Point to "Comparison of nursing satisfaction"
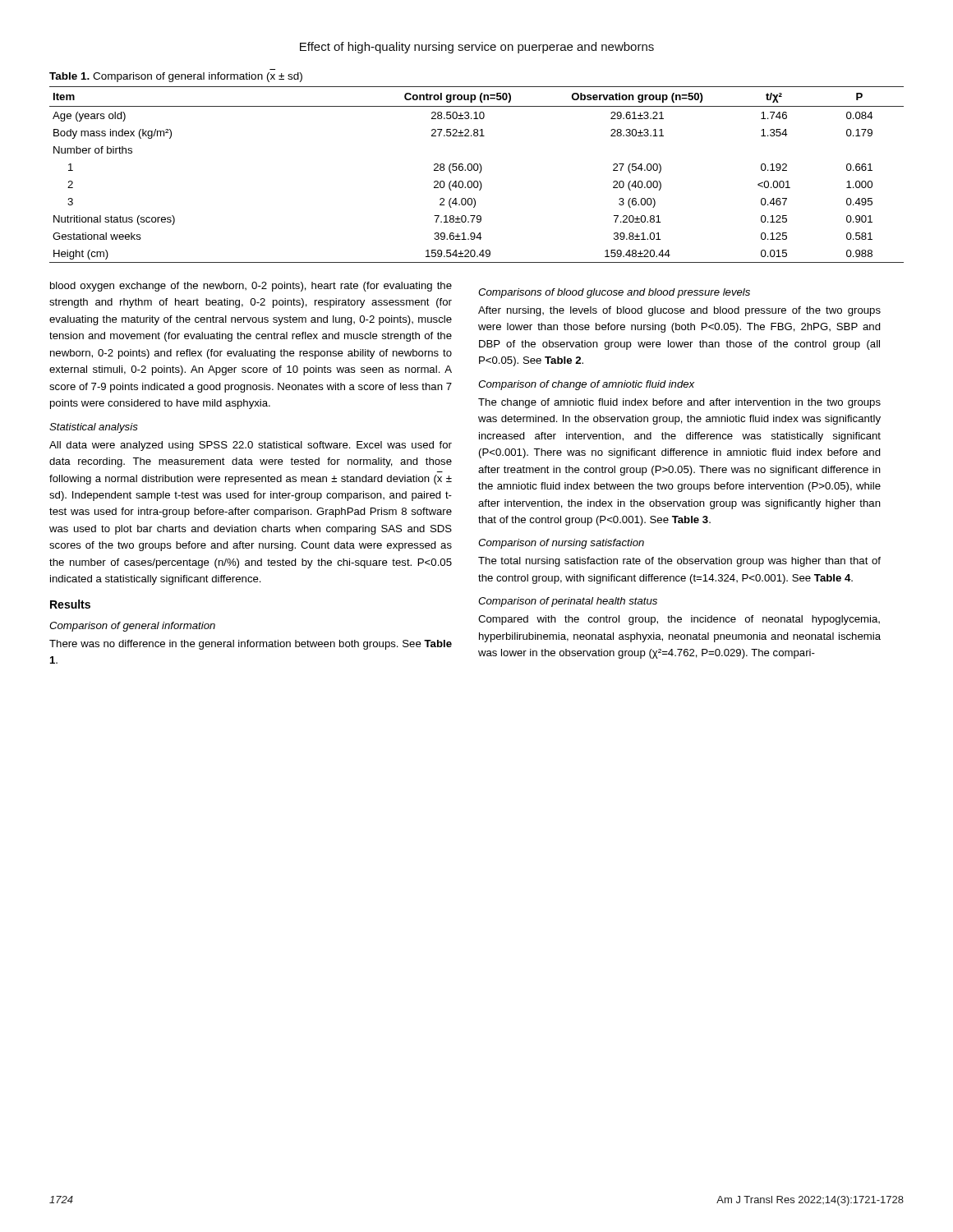 click(561, 543)
